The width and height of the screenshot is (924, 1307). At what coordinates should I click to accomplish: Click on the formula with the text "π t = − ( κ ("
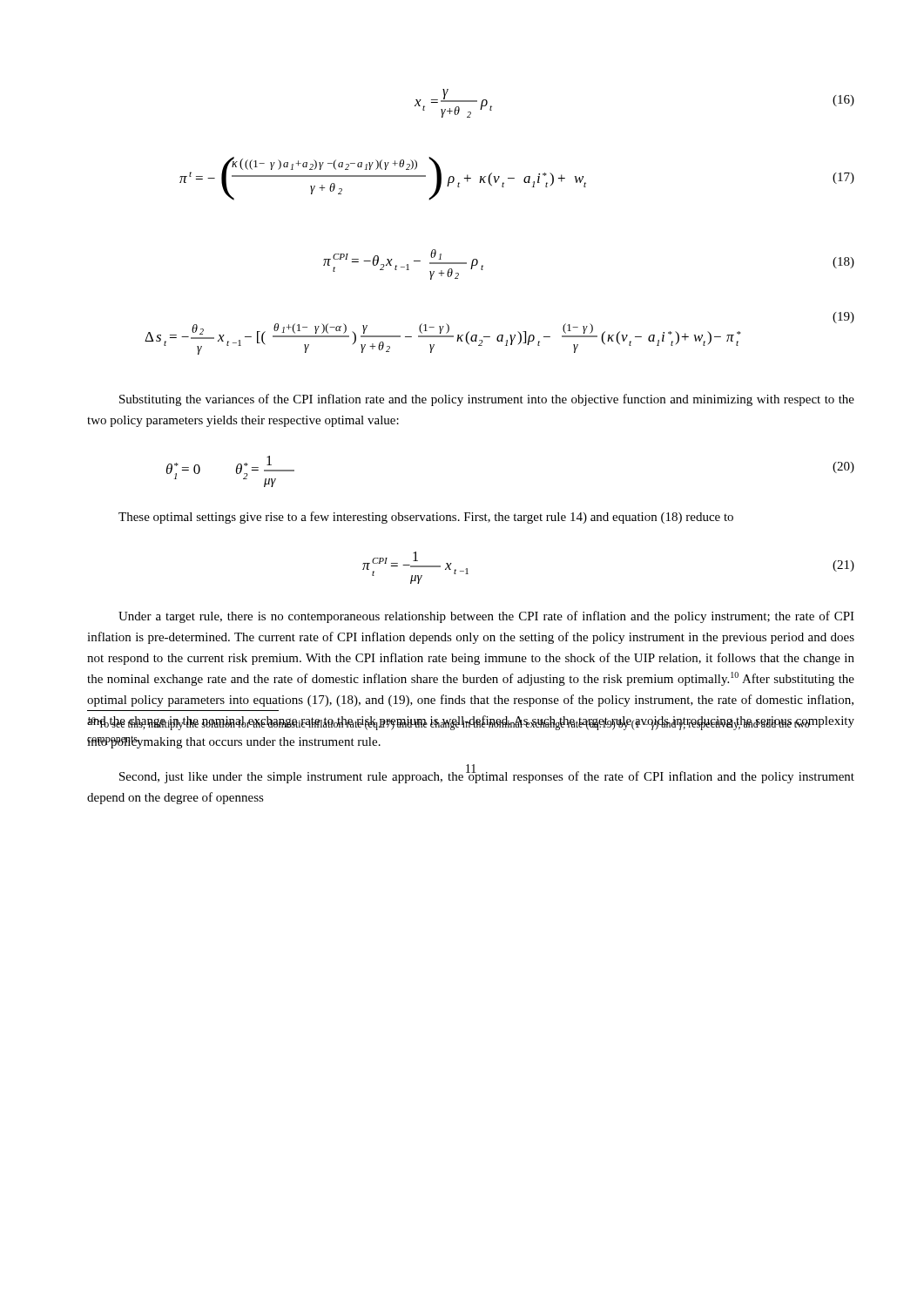[x=471, y=177]
